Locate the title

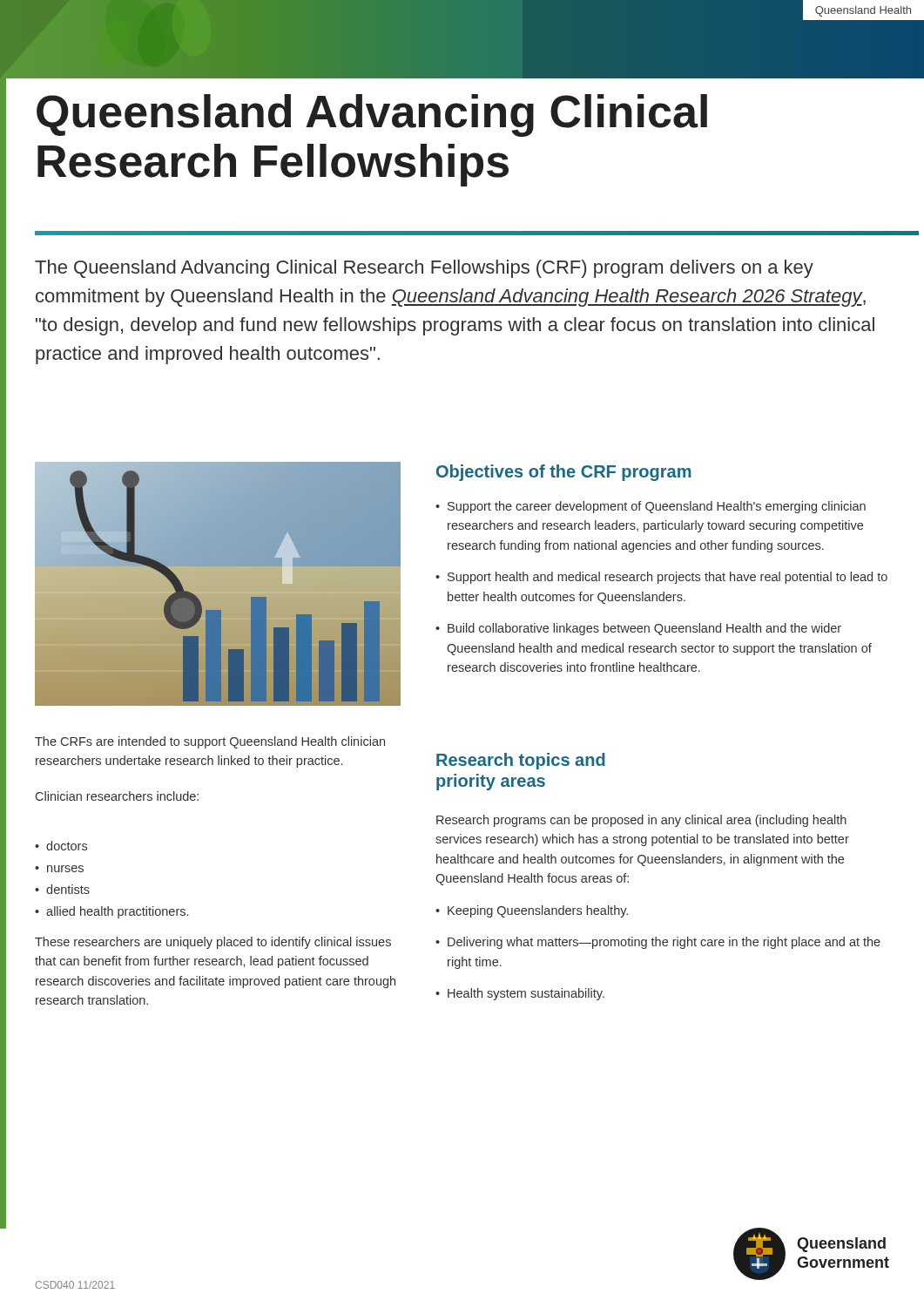click(374, 137)
